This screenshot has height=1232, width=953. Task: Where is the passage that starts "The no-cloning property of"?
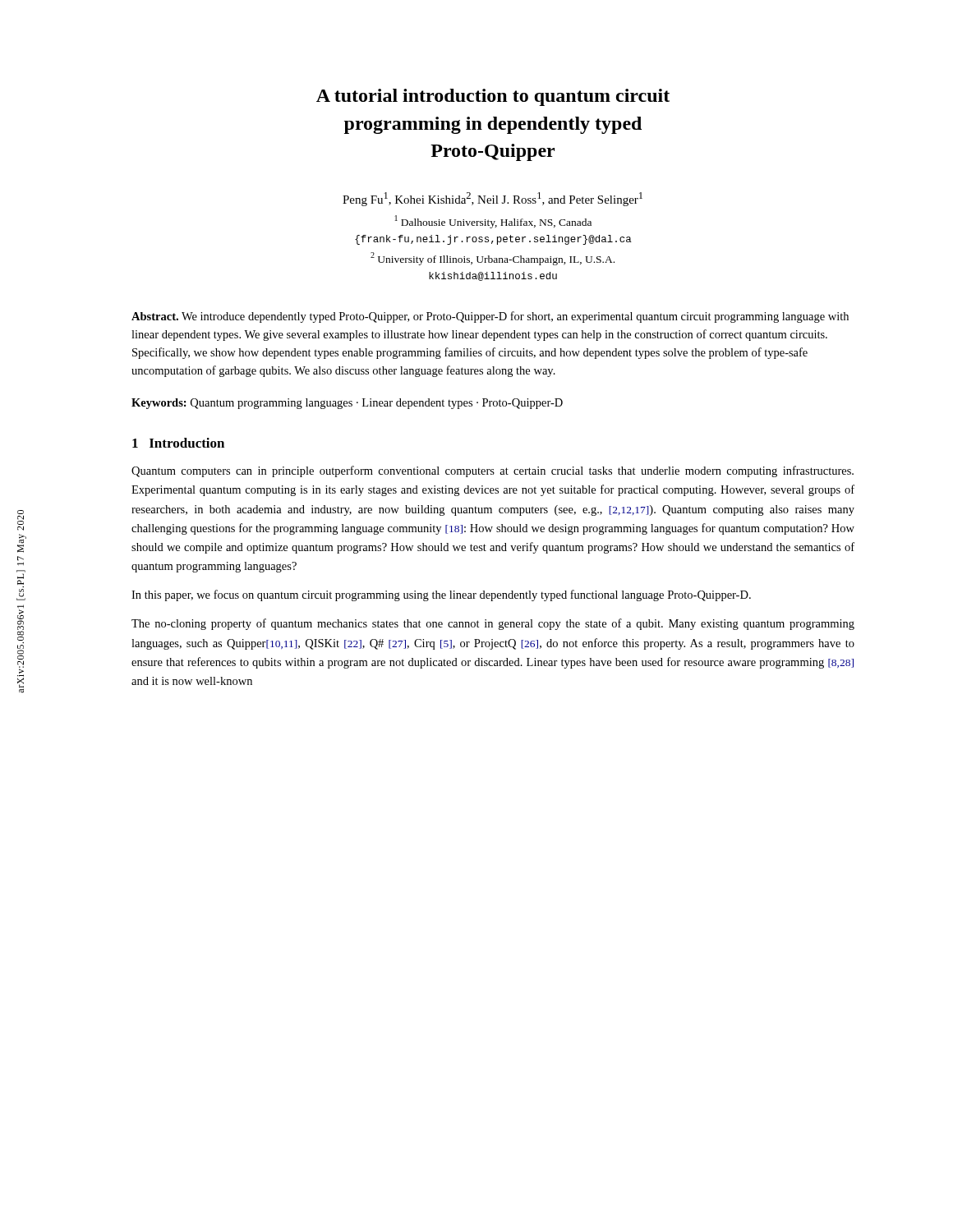(x=493, y=652)
